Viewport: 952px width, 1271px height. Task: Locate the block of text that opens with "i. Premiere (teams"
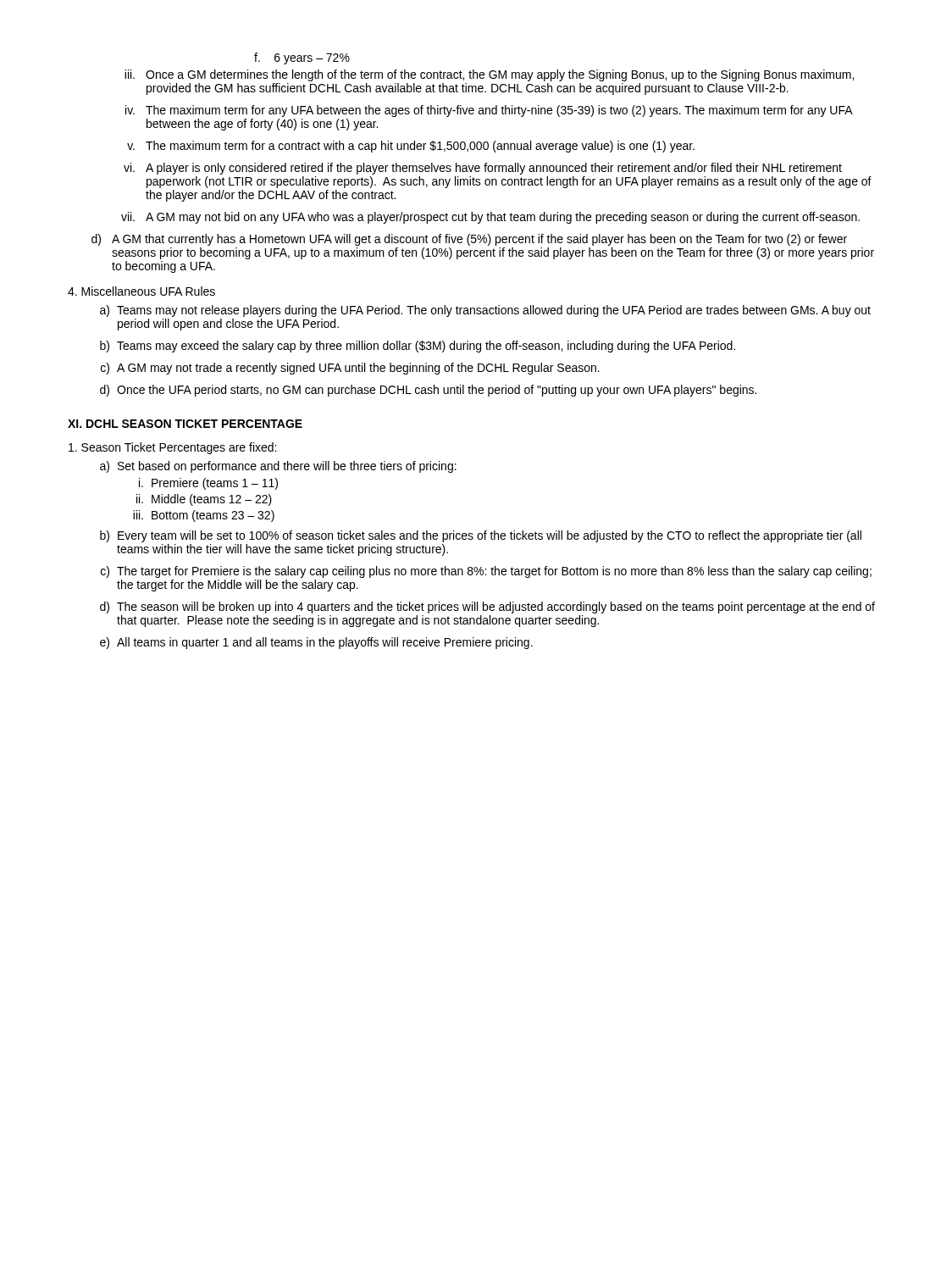coord(208,484)
